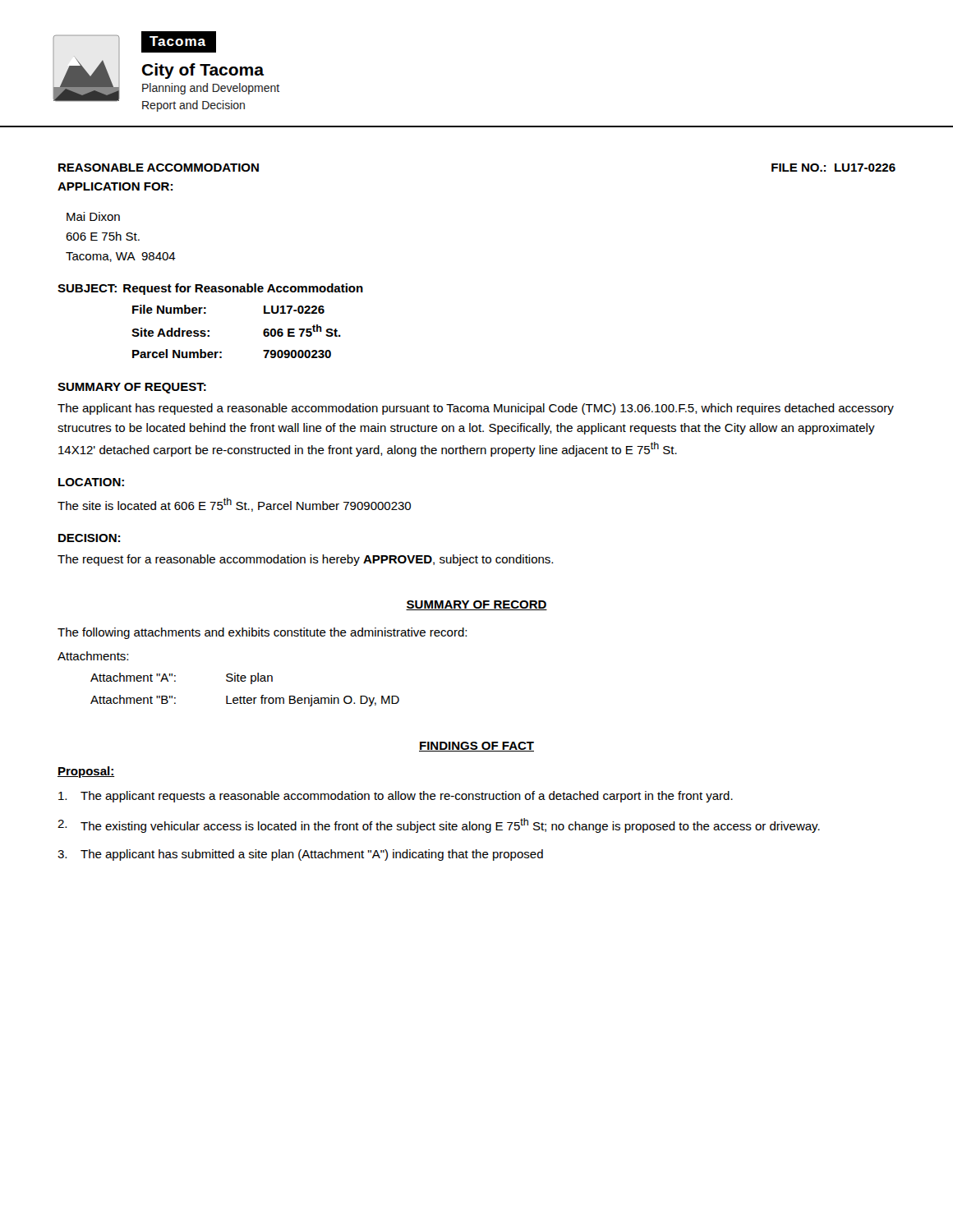Screen dimensions: 1232x953
Task: Find the list item with the text "The applicant requests a reasonable"
Action: pyautogui.click(x=476, y=796)
